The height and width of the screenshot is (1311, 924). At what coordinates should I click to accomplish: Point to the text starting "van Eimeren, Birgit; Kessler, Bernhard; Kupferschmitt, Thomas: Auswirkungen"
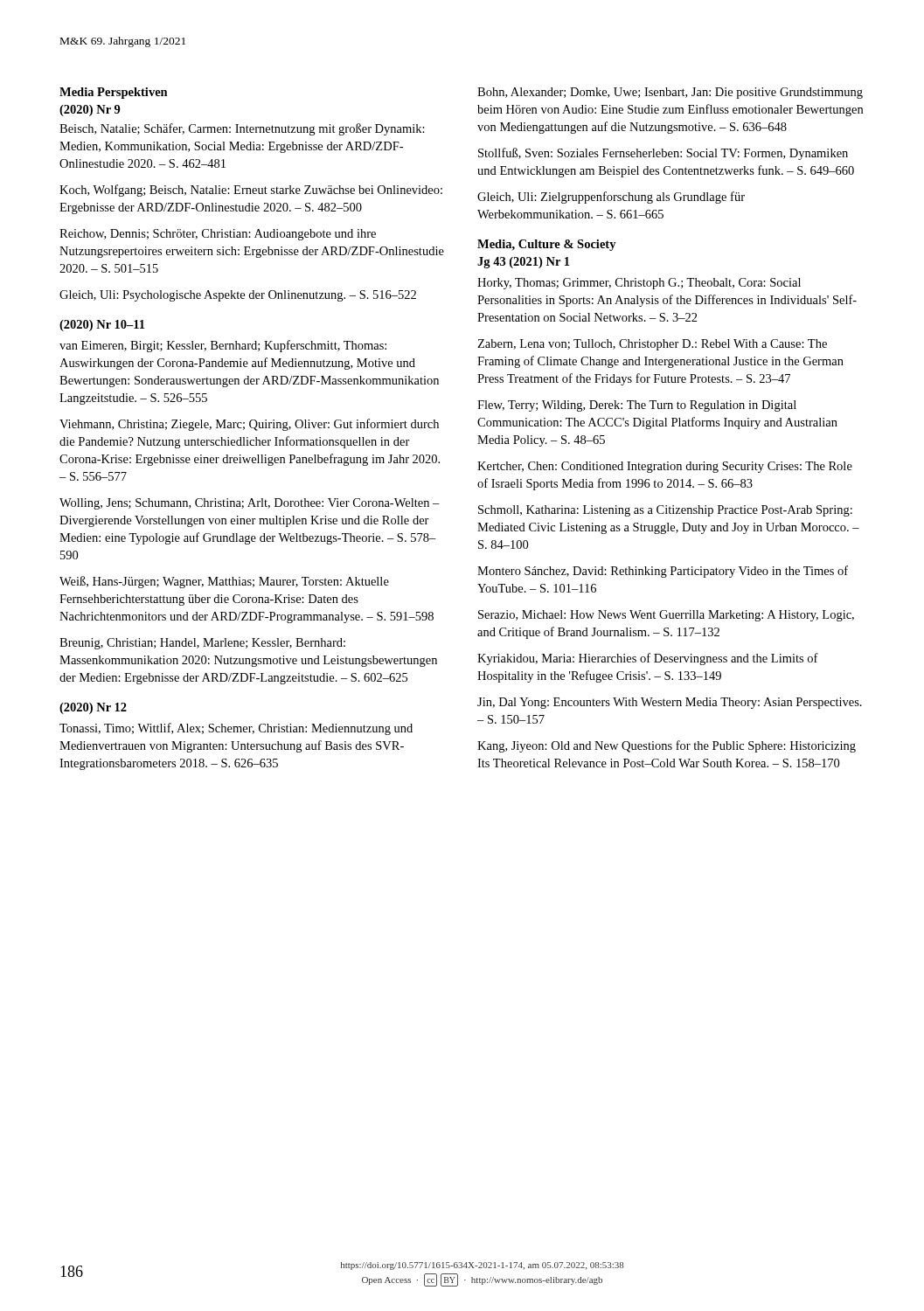point(251,371)
